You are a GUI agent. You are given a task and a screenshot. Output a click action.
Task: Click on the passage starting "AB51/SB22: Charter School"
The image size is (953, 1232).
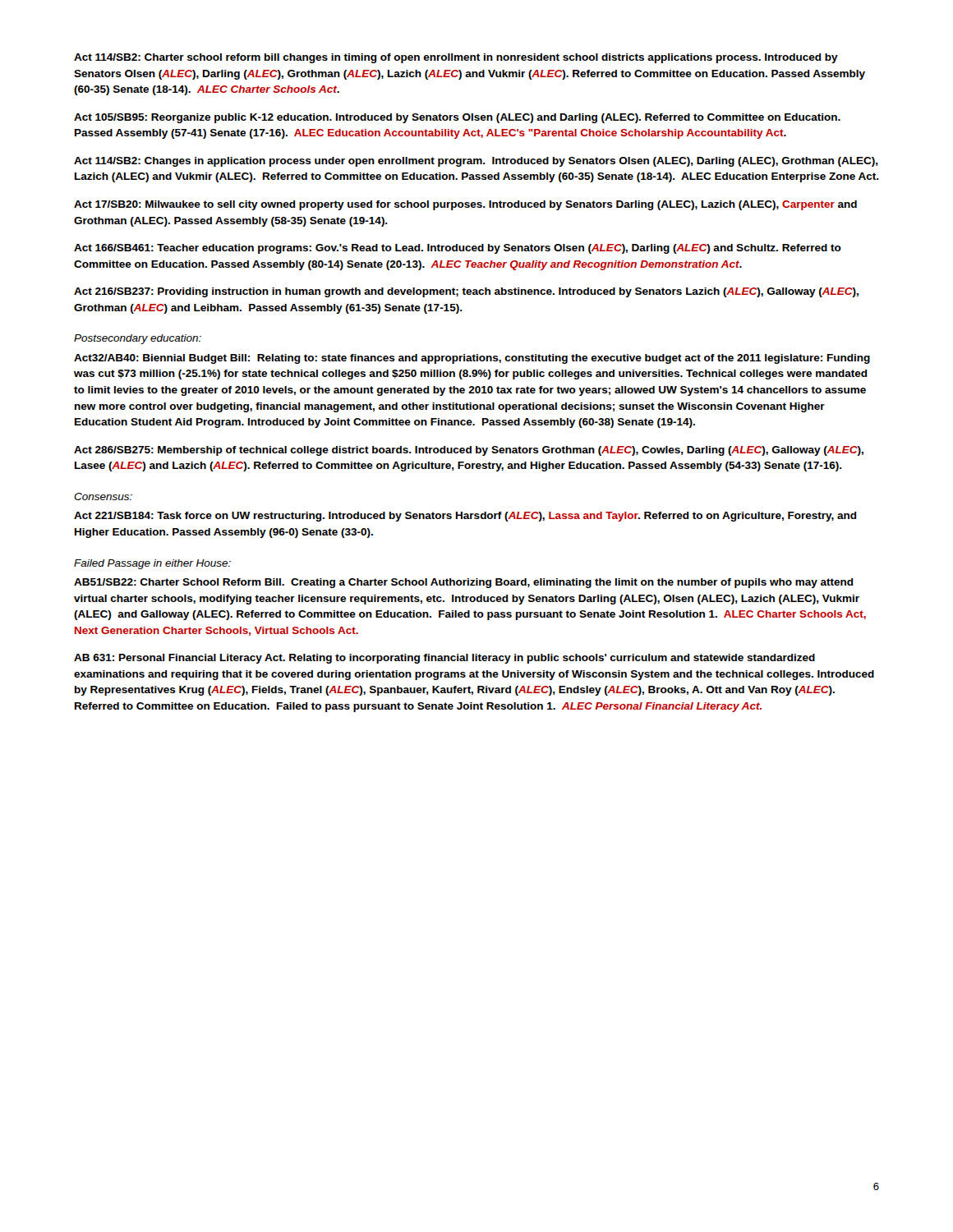tap(470, 606)
